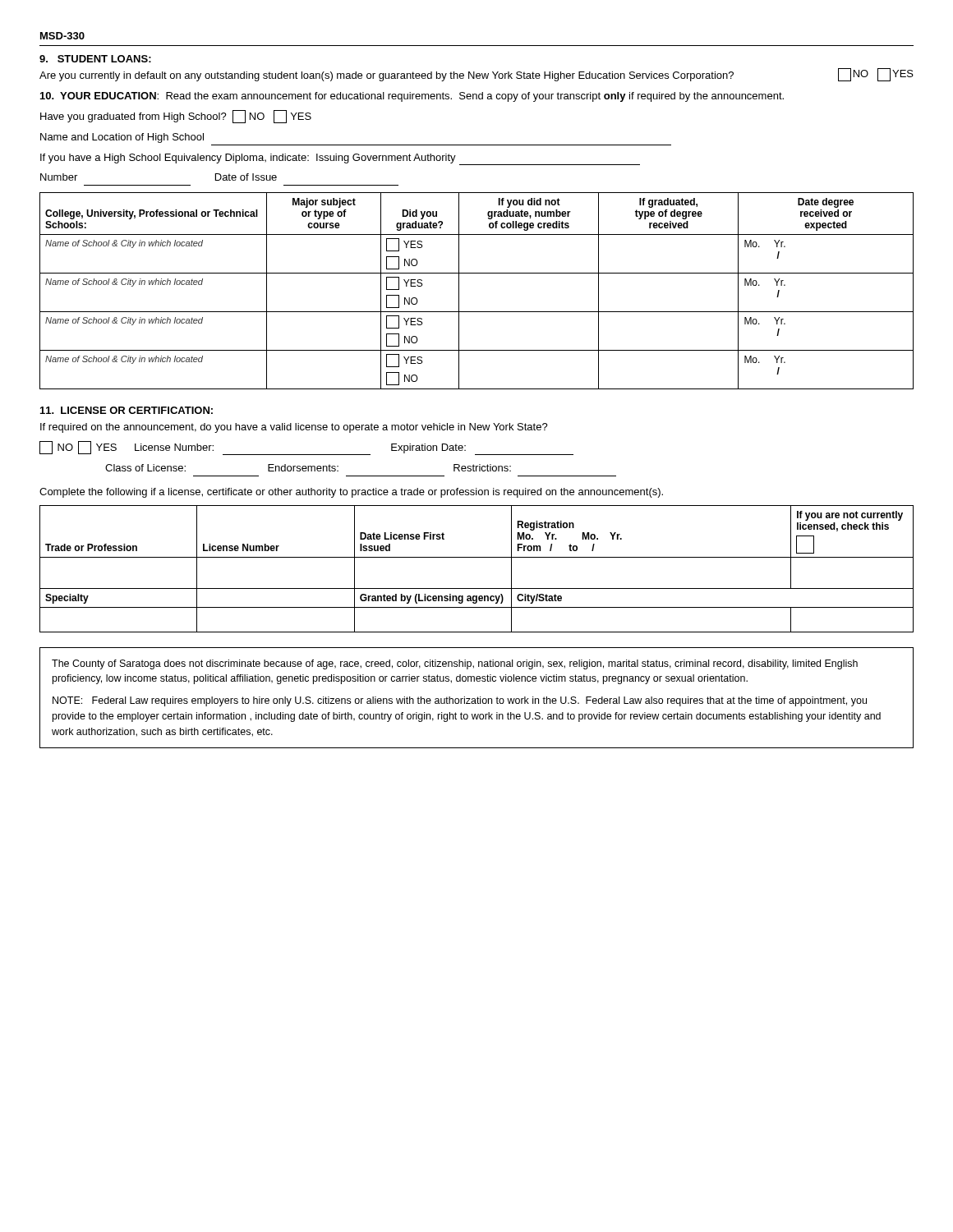Click where it says "9. STUDENT LOANS:"
953x1232 pixels.
pyautogui.click(x=96, y=59)
